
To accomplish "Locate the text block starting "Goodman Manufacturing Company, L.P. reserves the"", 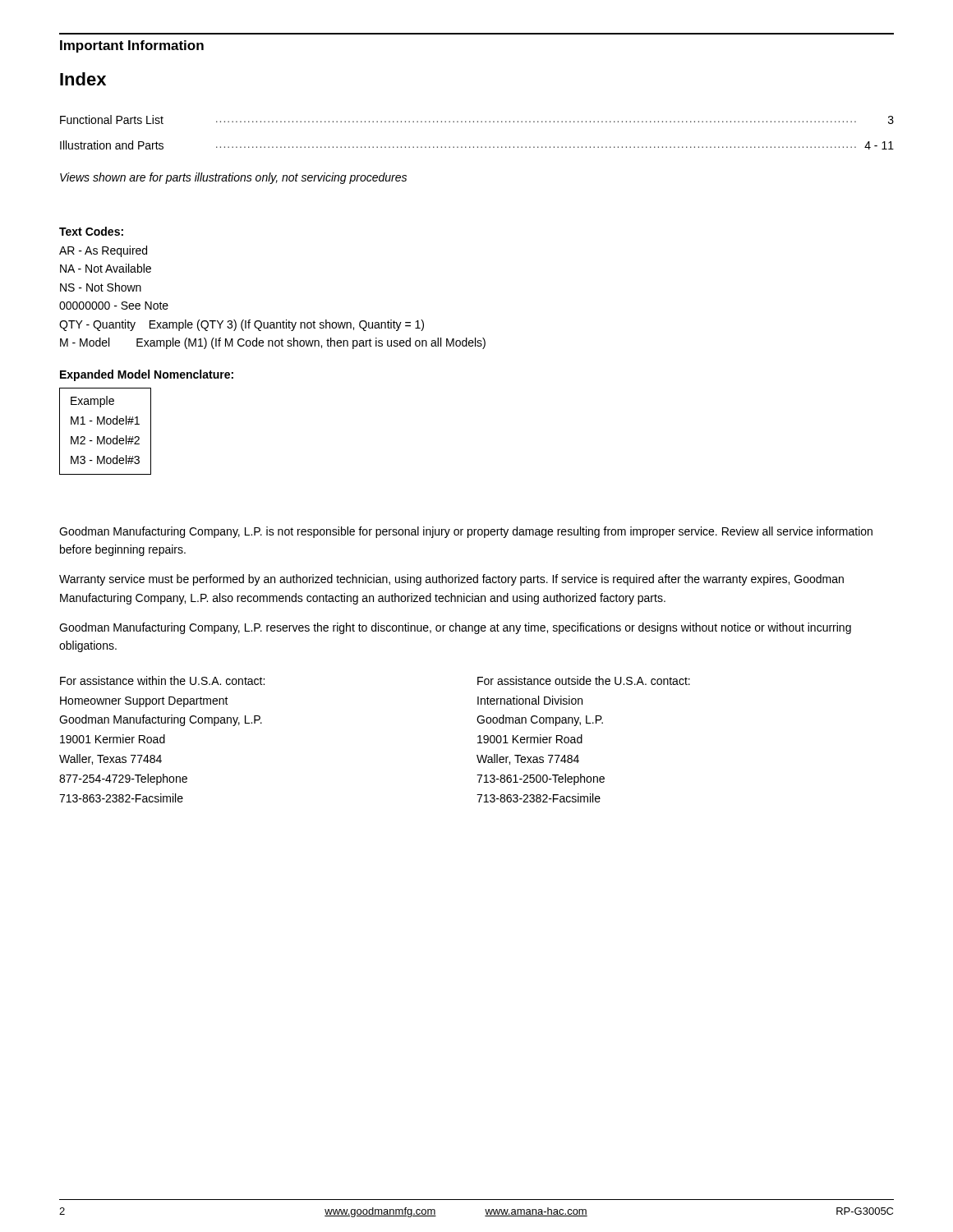I will [455, 637].
